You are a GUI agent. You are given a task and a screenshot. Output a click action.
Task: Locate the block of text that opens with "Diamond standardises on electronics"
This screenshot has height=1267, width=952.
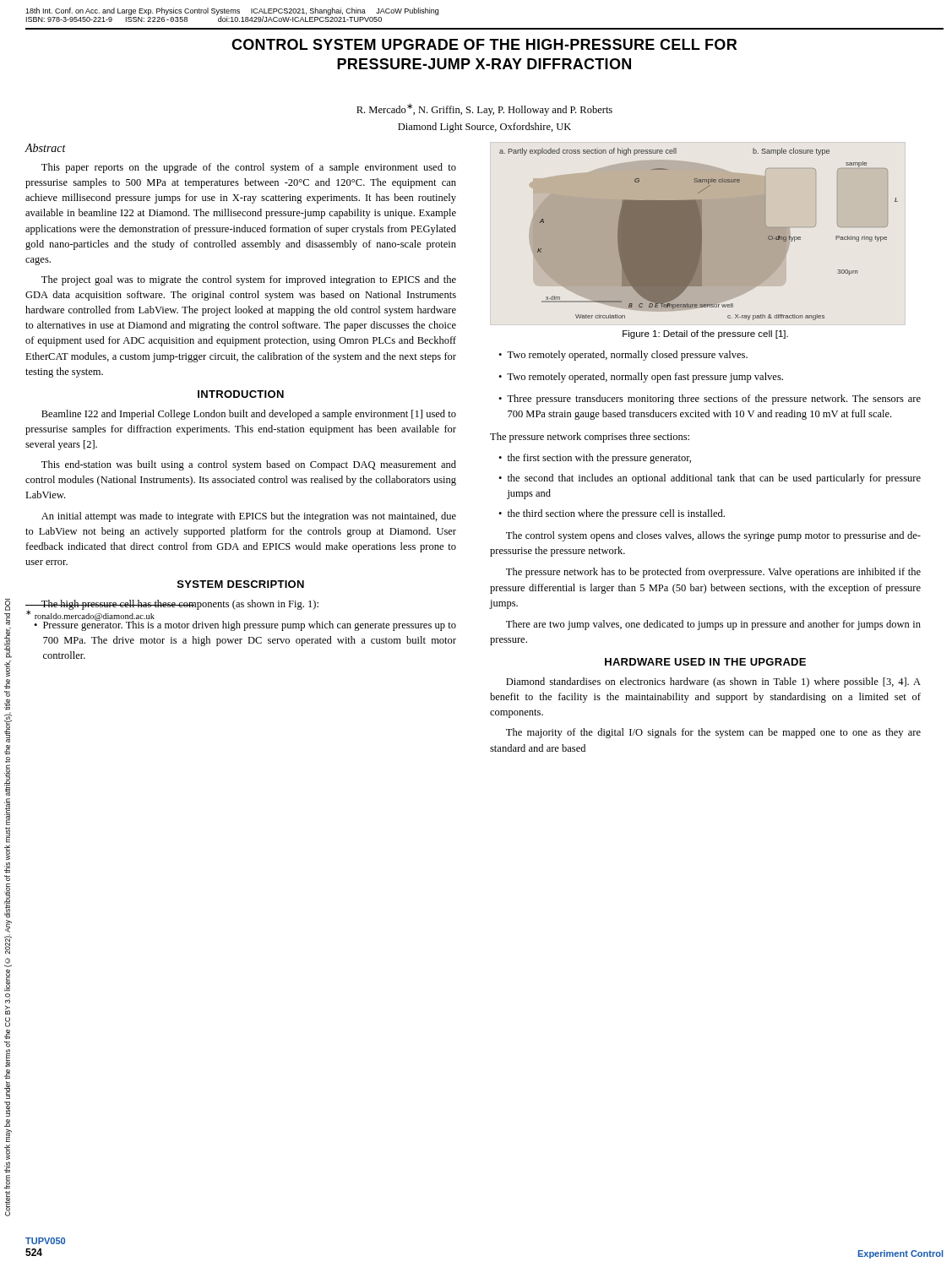pos(713,682)
